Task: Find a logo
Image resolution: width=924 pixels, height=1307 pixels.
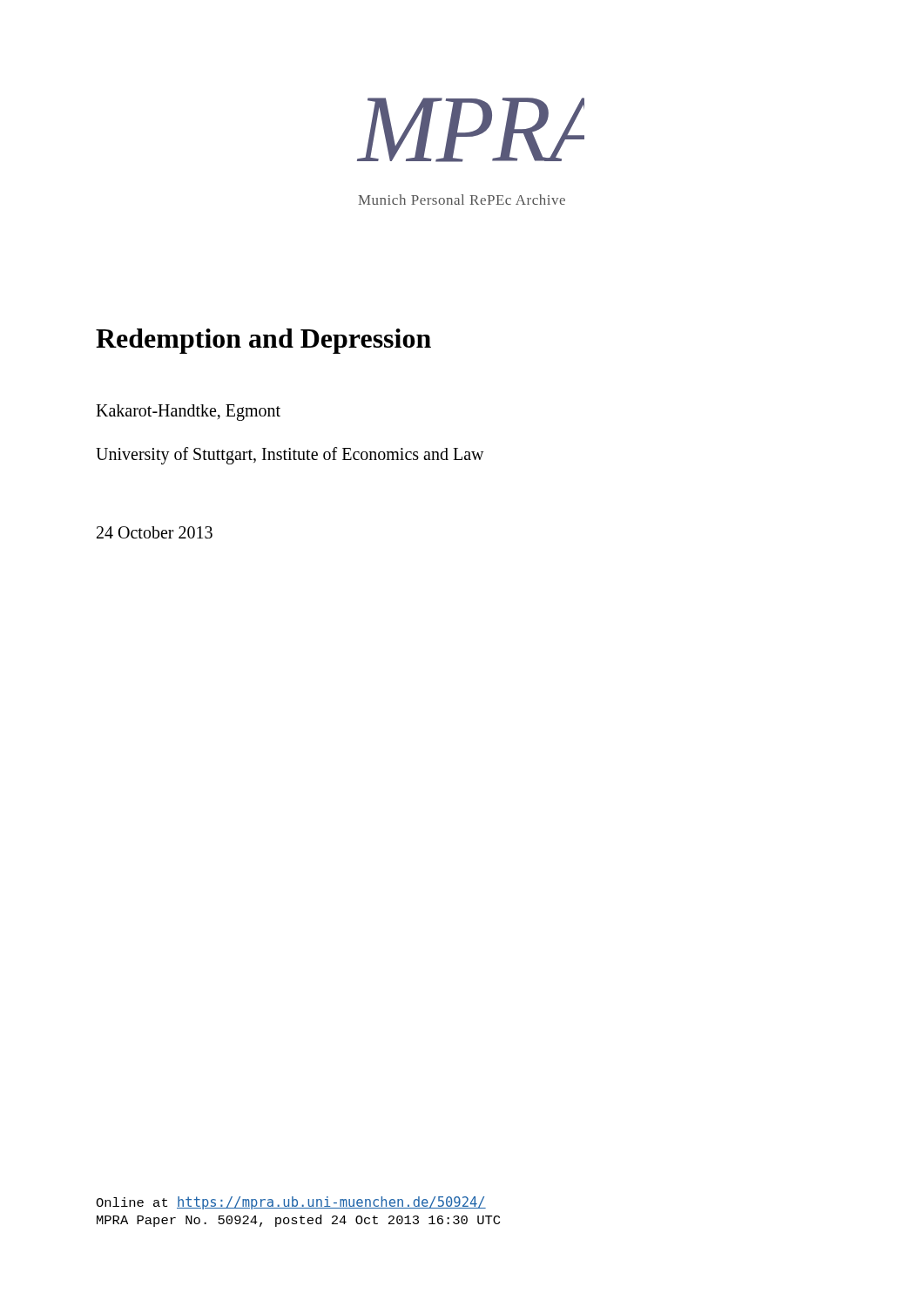Action: (x=462, y=139)
